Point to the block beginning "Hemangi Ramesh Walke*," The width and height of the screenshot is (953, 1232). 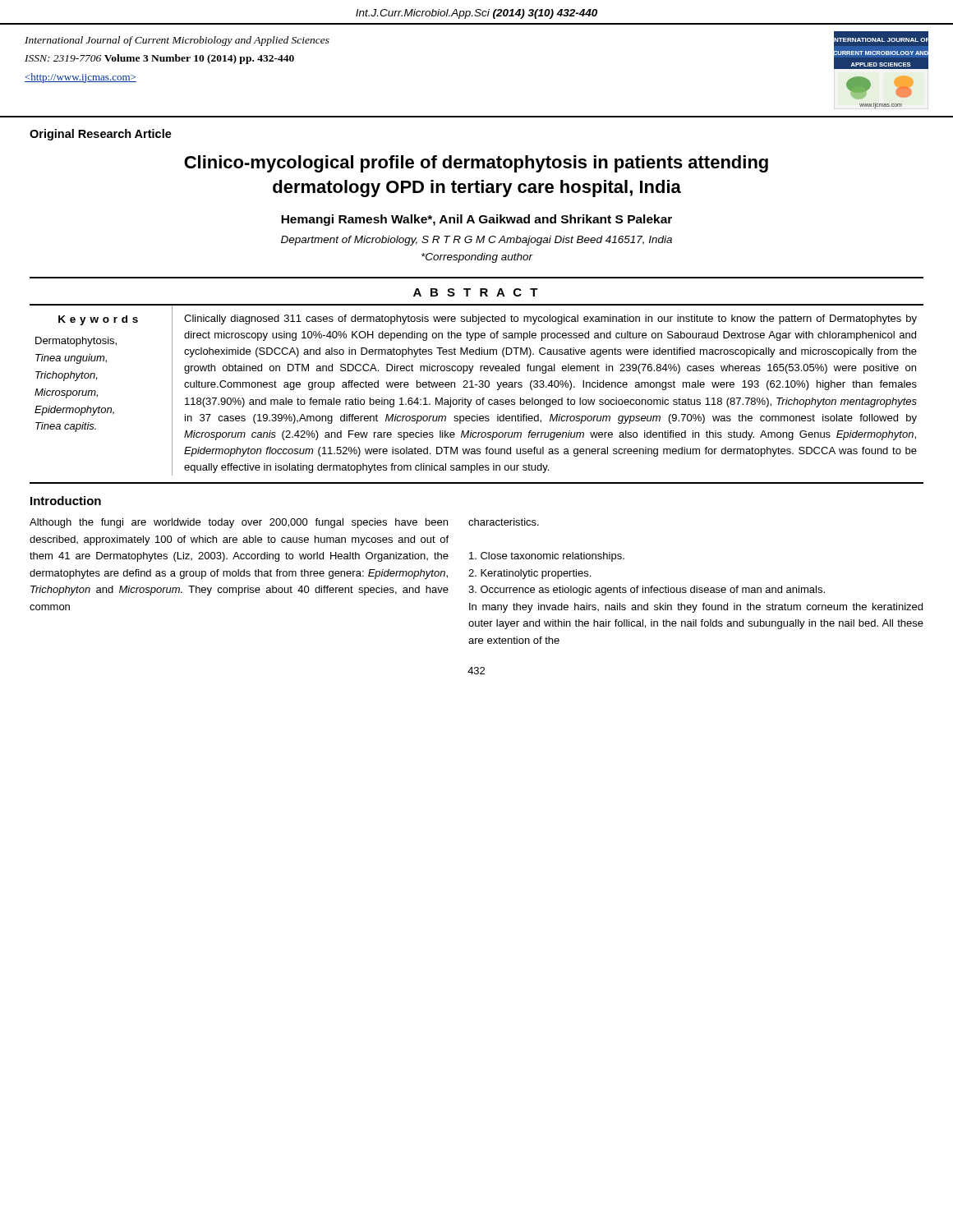pyautogui.click(x=476, y=219)
